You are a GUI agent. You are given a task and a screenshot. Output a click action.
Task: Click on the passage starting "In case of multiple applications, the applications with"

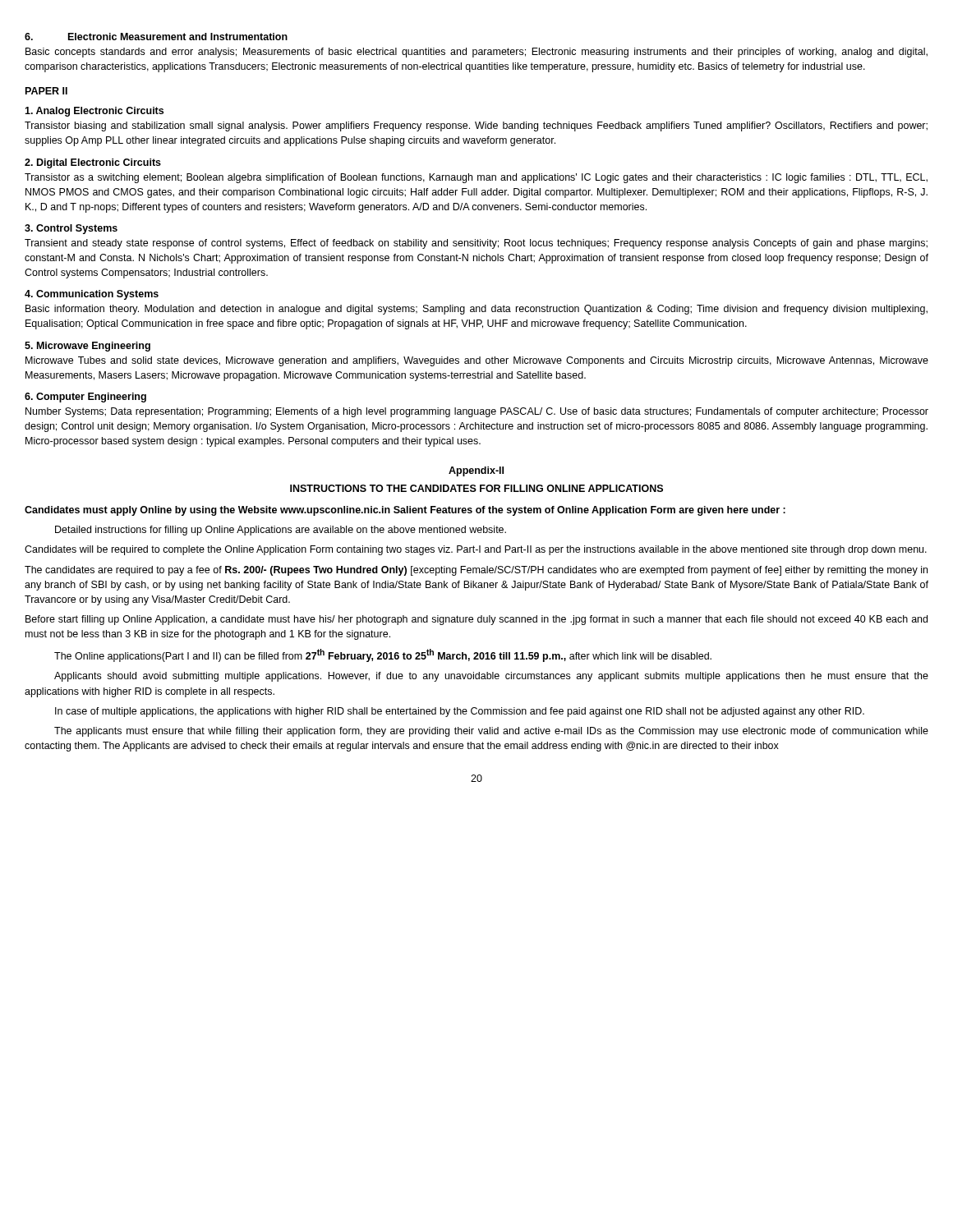point(460,711)
